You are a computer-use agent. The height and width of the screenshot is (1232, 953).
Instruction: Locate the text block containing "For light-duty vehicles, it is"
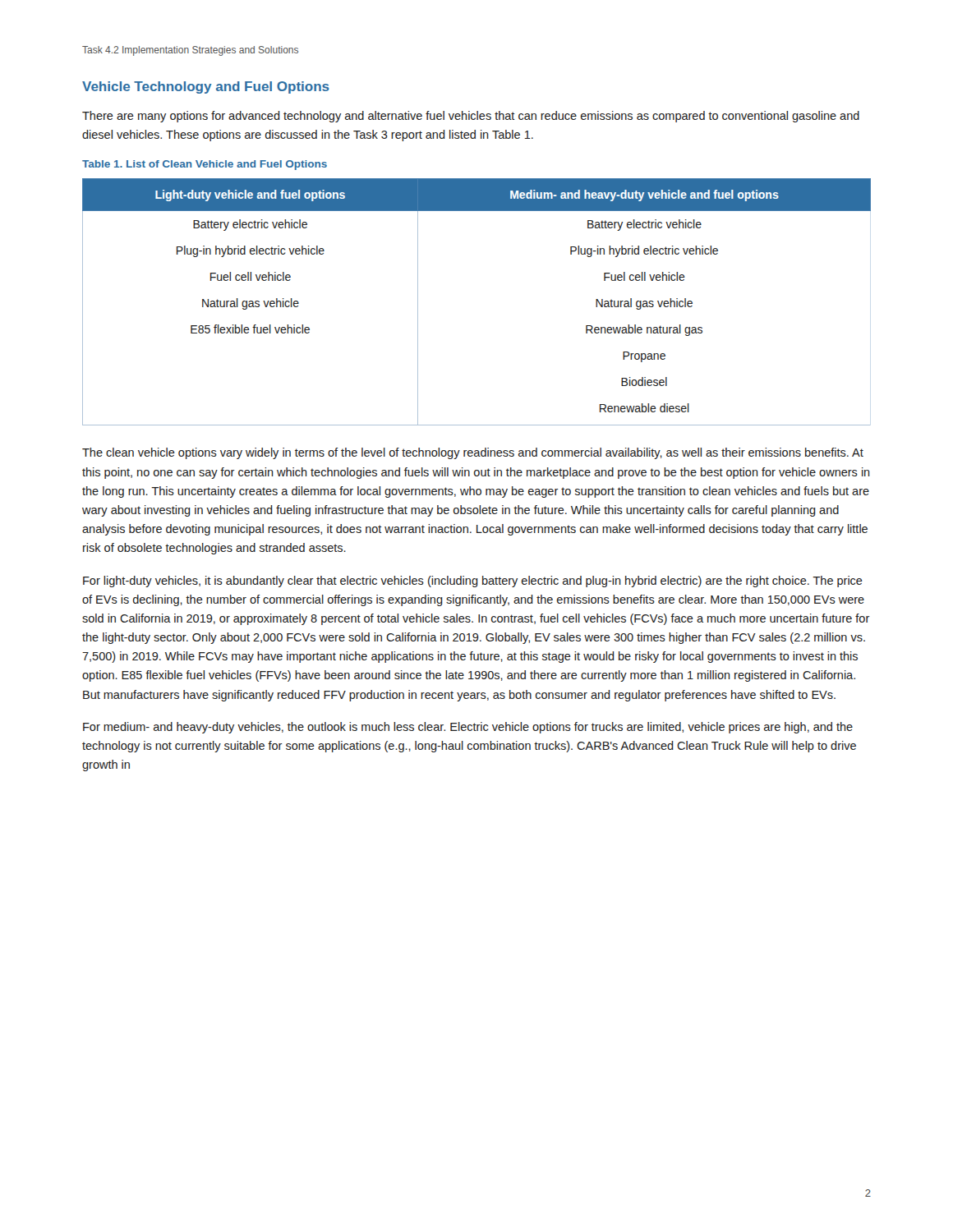[x=476, y=637]
